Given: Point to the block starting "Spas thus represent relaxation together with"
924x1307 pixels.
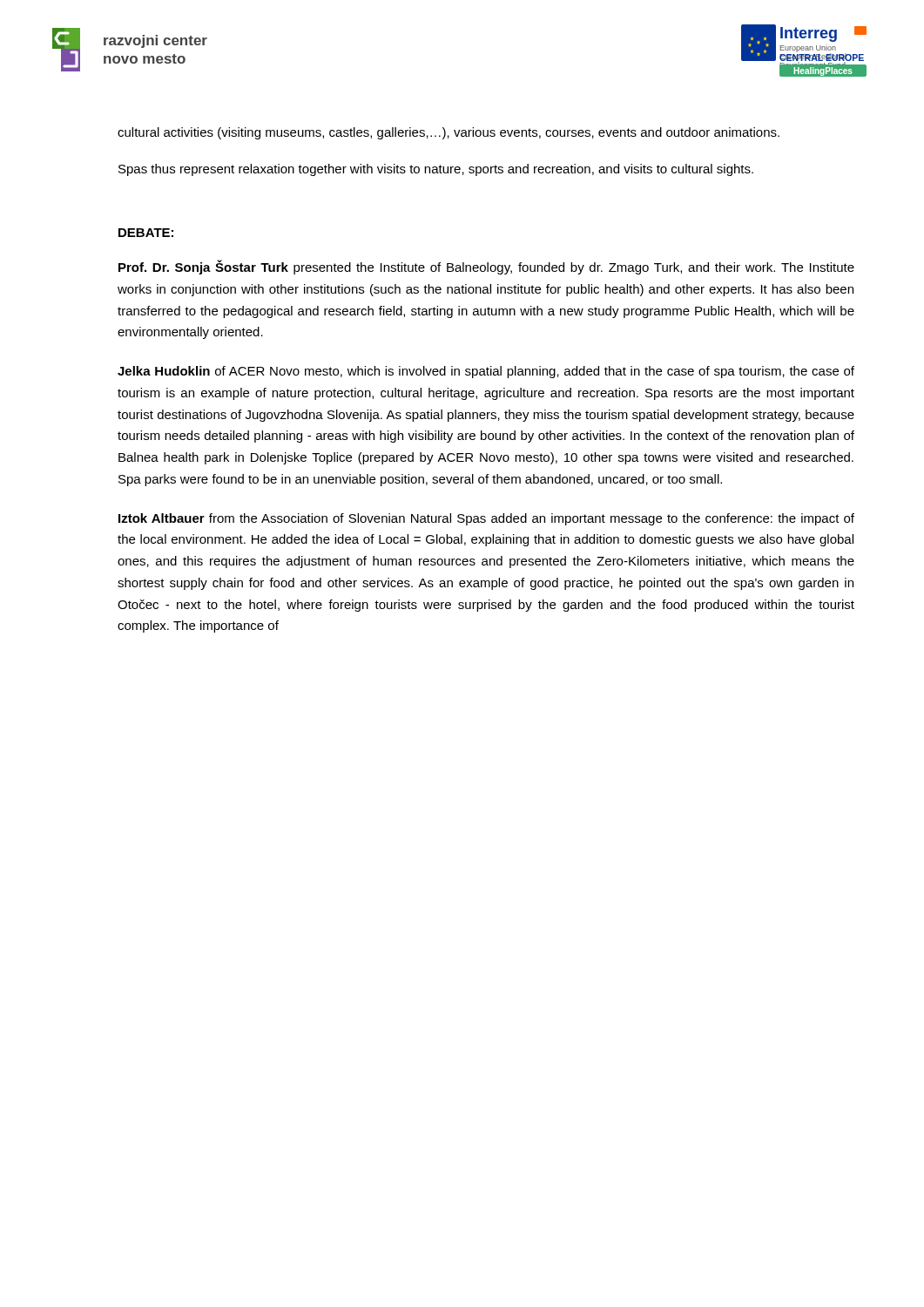Looking at the screenshot, I should tap(436, 169).
